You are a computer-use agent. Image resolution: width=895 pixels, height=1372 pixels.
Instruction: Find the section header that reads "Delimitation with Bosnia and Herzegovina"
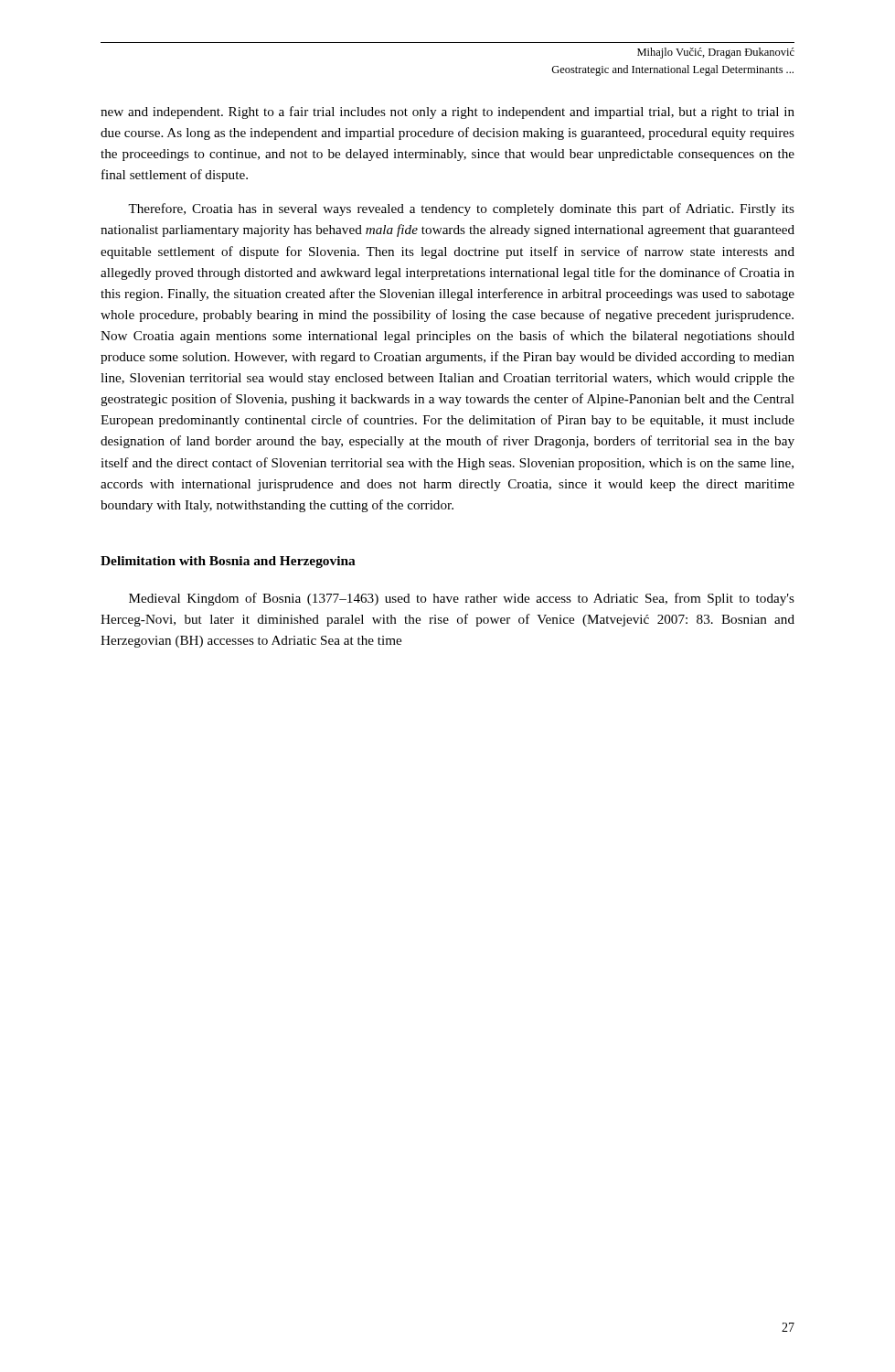click(228, 560)
